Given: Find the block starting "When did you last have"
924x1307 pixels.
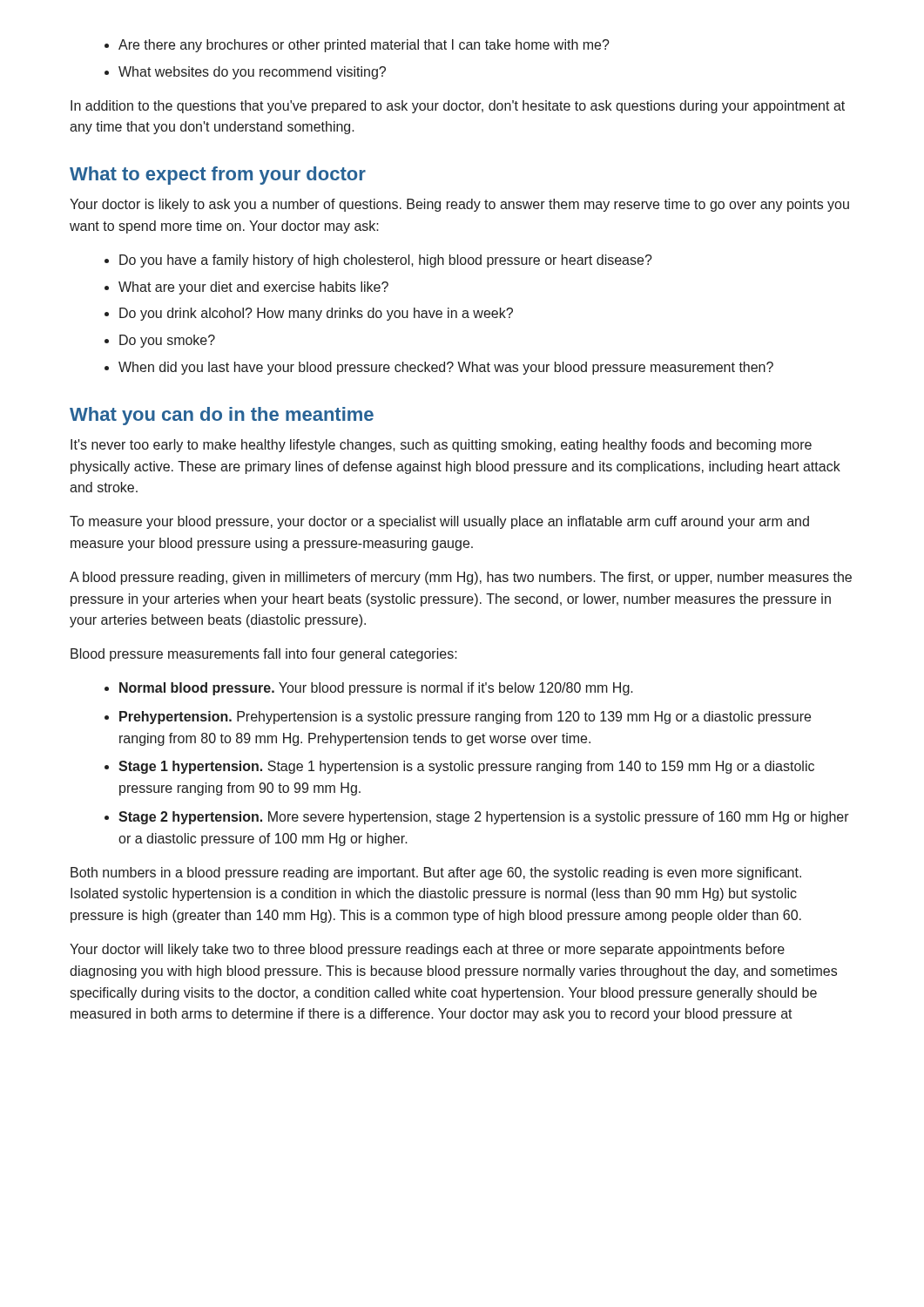Looking at the screenshot, I should tap(446, 367).
